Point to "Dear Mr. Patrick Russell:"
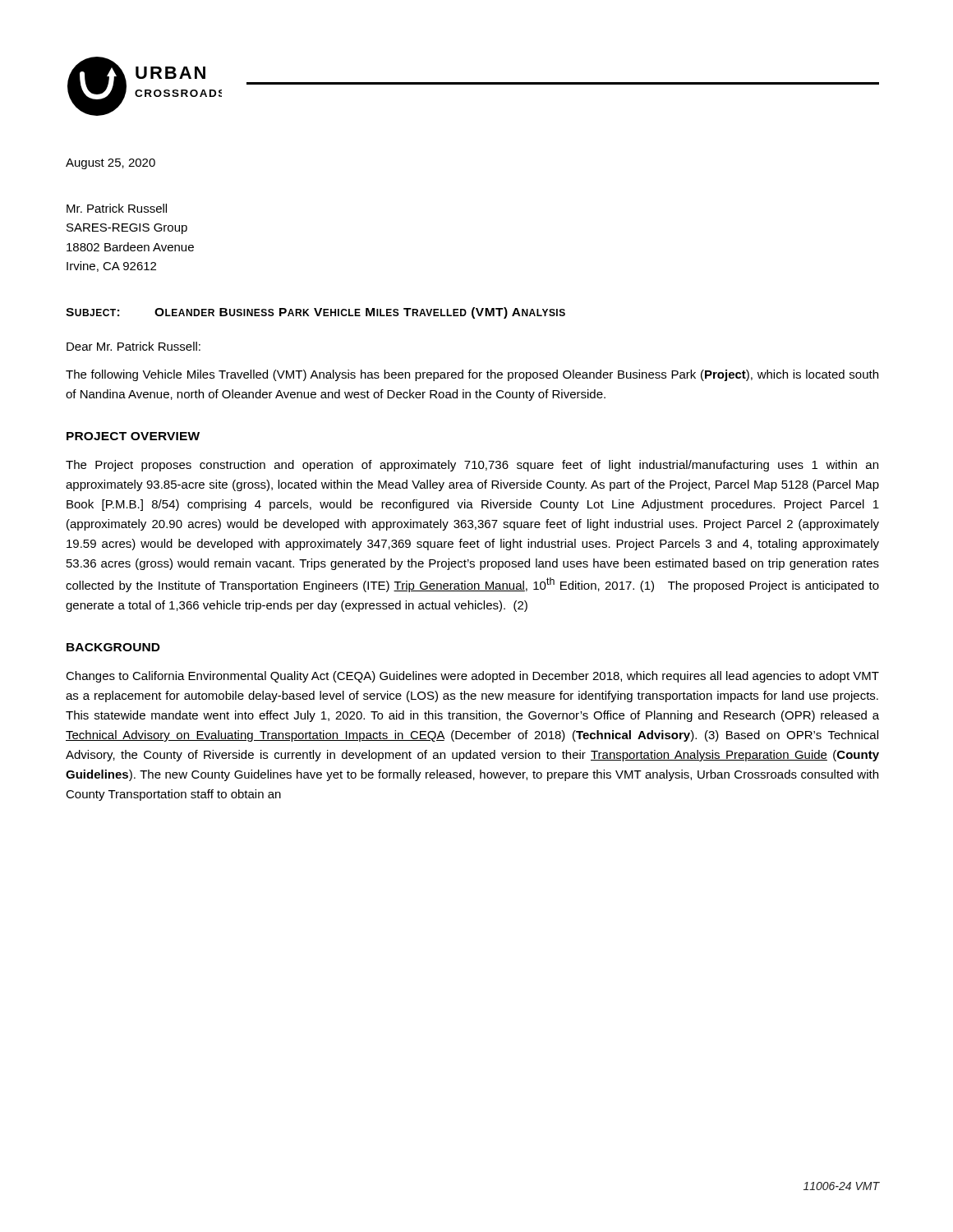Screen dimensions: 1232x953 tap(134, 346)
